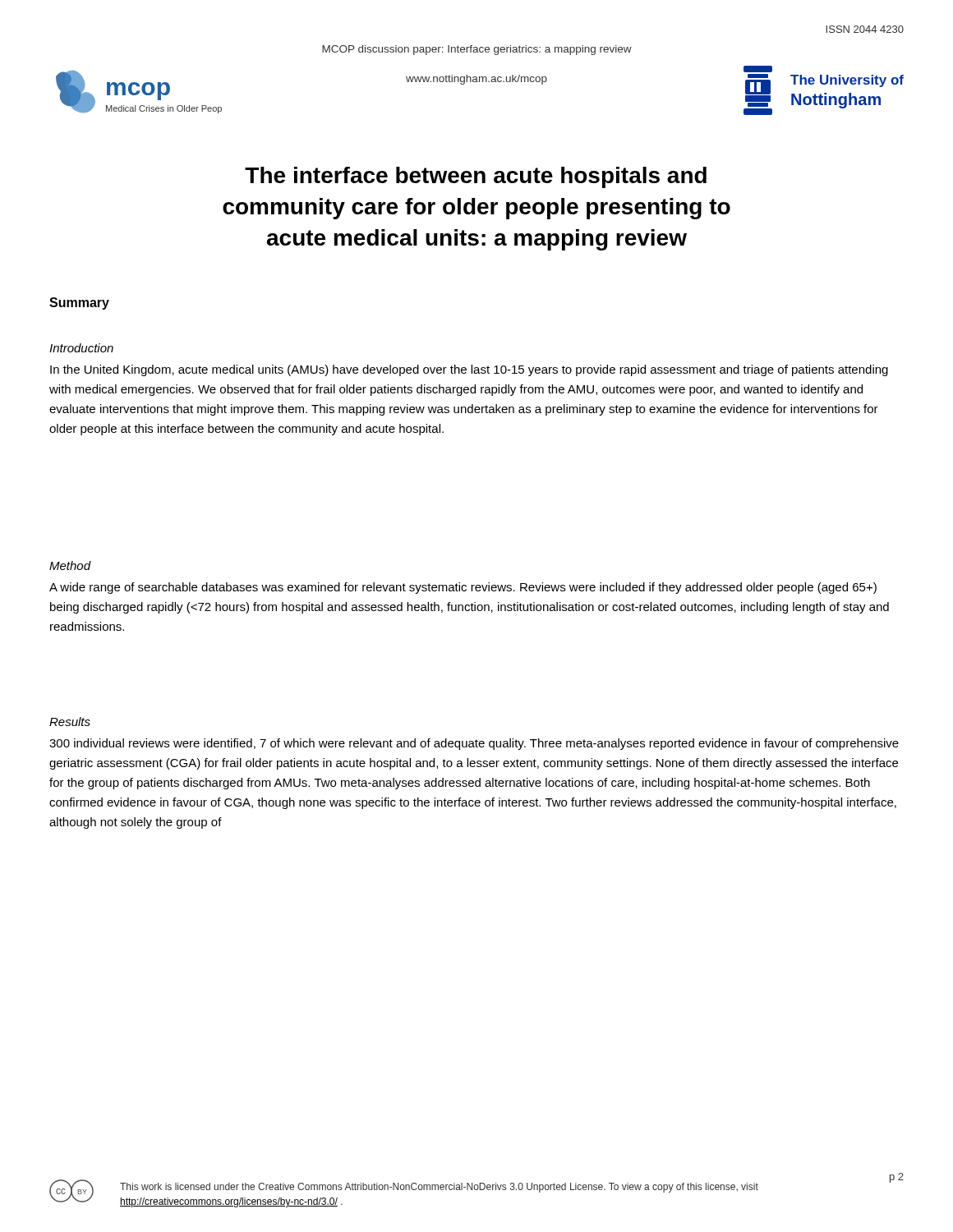Find the passage starting "300 individual reviews were identified, 7 of"

474,782
